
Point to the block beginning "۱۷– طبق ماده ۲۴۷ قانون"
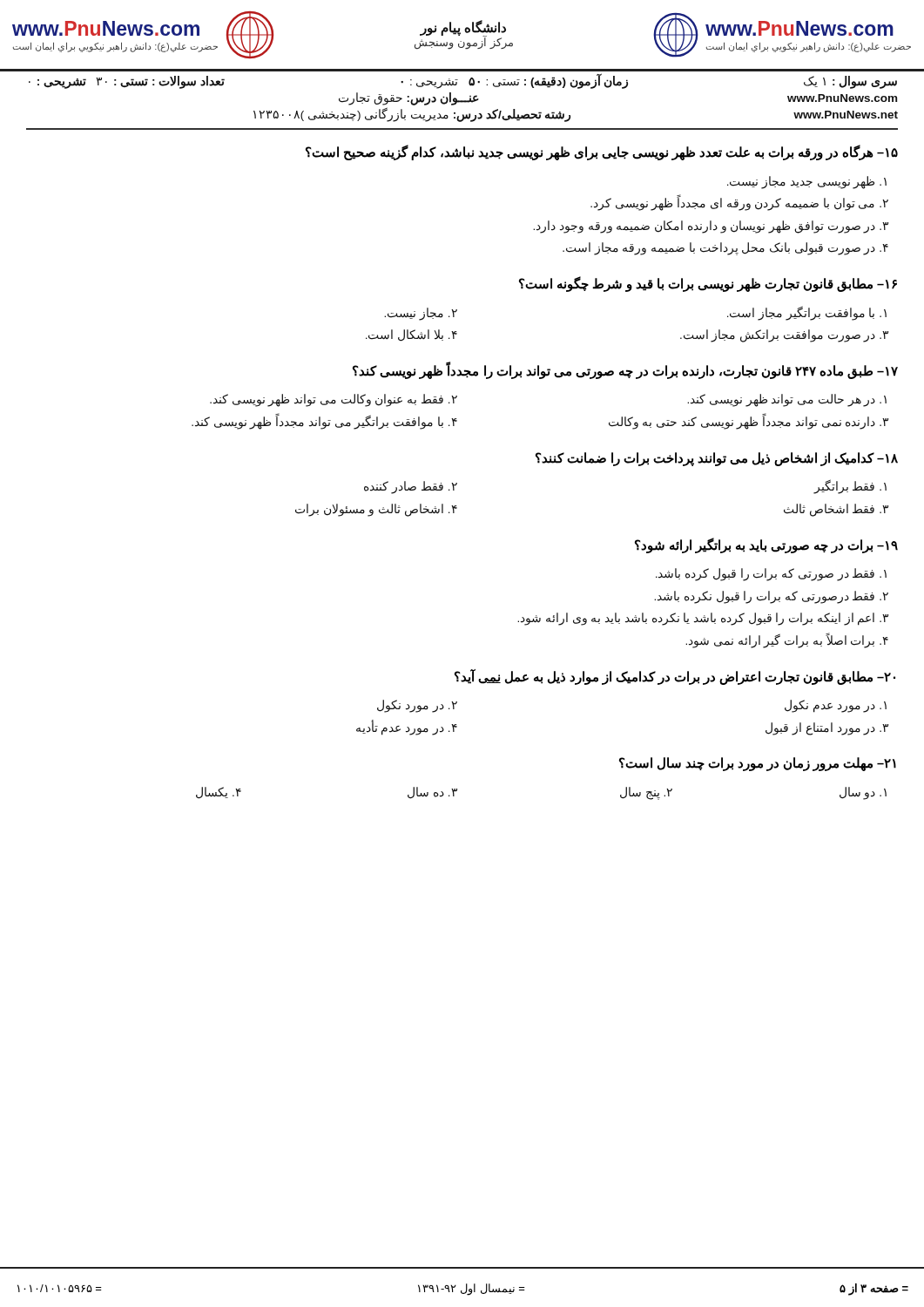click(x=462, y=397)
